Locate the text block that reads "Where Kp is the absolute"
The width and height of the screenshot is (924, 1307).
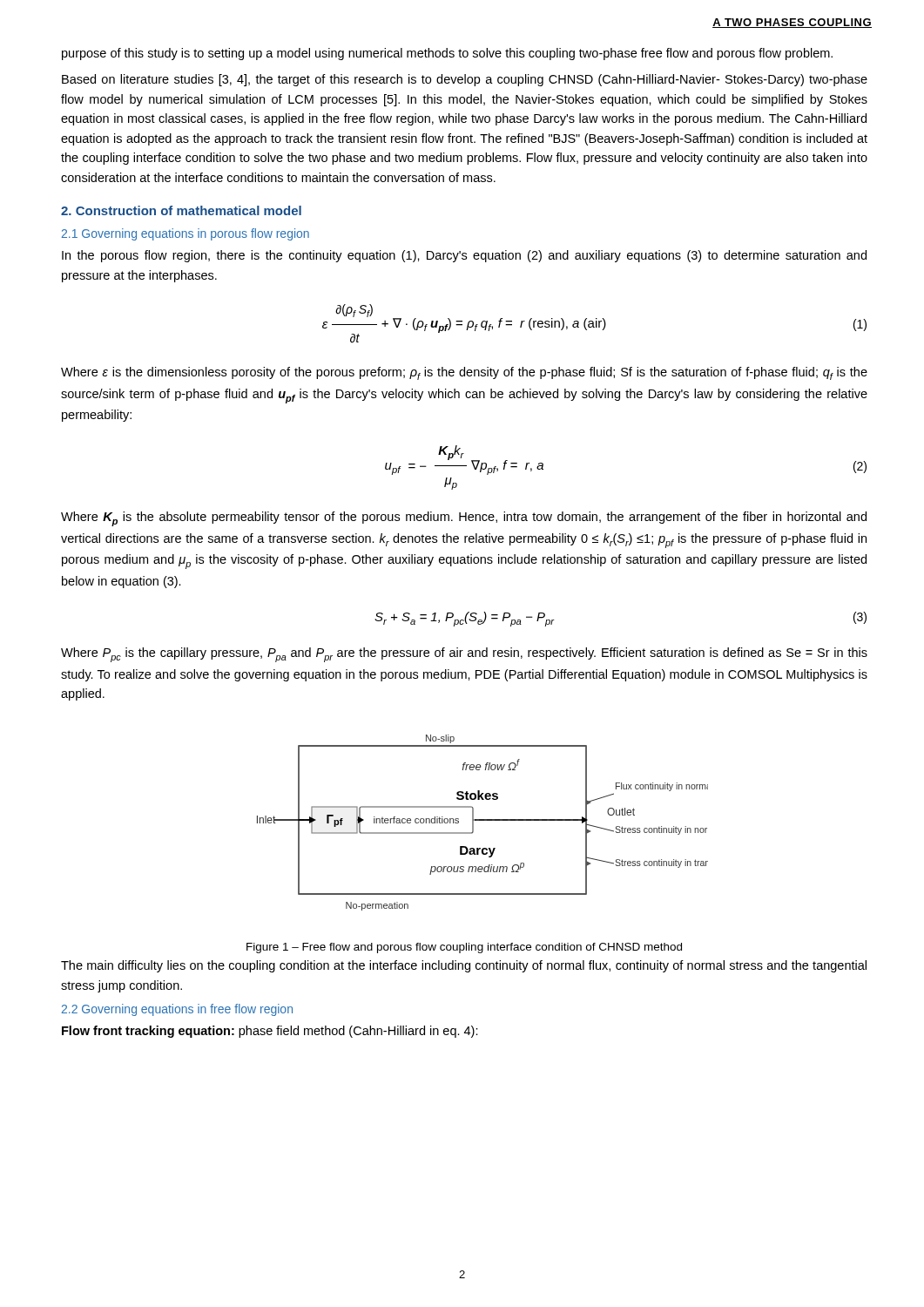pyautogui.click(x=464, y=549)
